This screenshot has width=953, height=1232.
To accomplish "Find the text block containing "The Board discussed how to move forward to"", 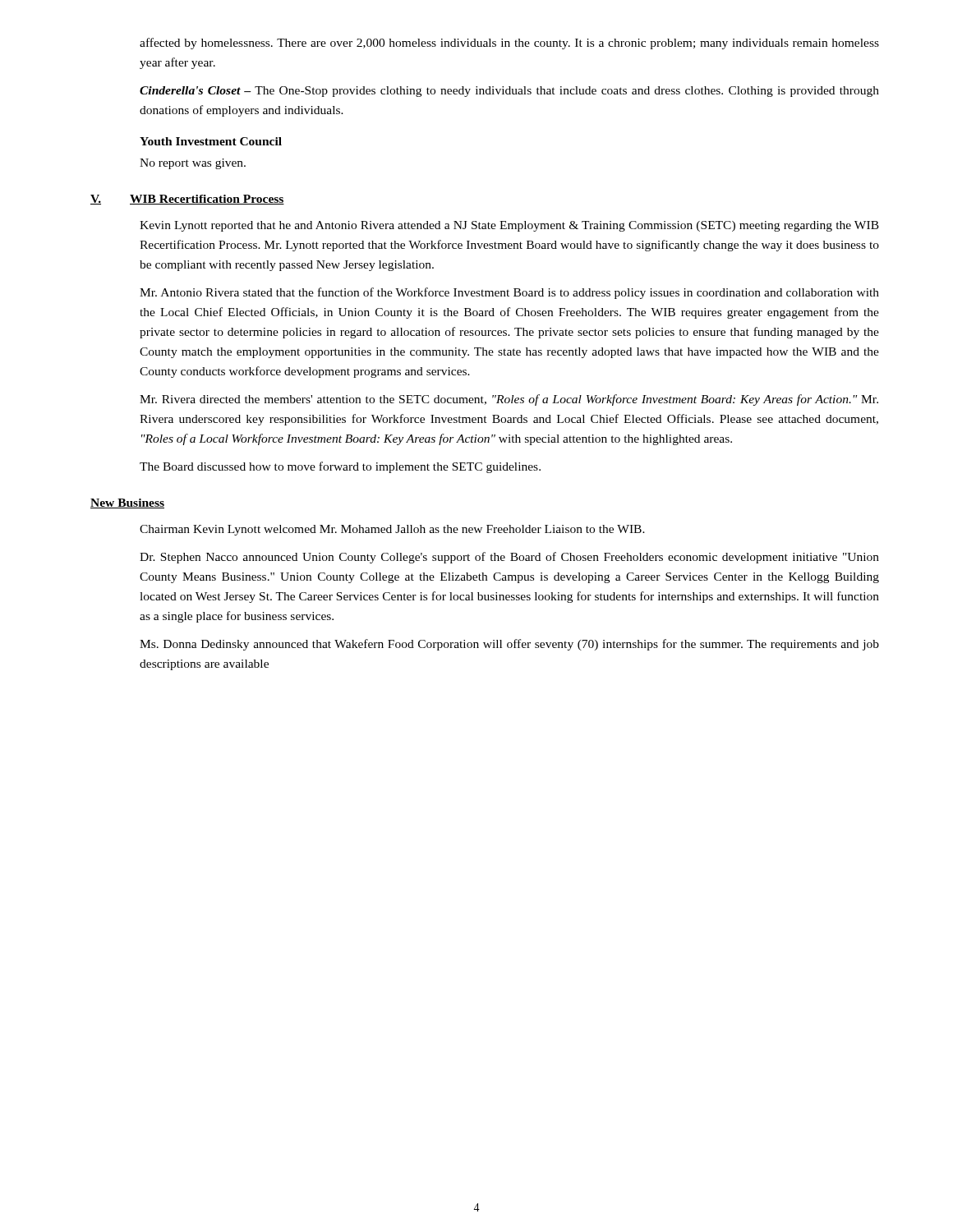I will (x=509, y=467).
